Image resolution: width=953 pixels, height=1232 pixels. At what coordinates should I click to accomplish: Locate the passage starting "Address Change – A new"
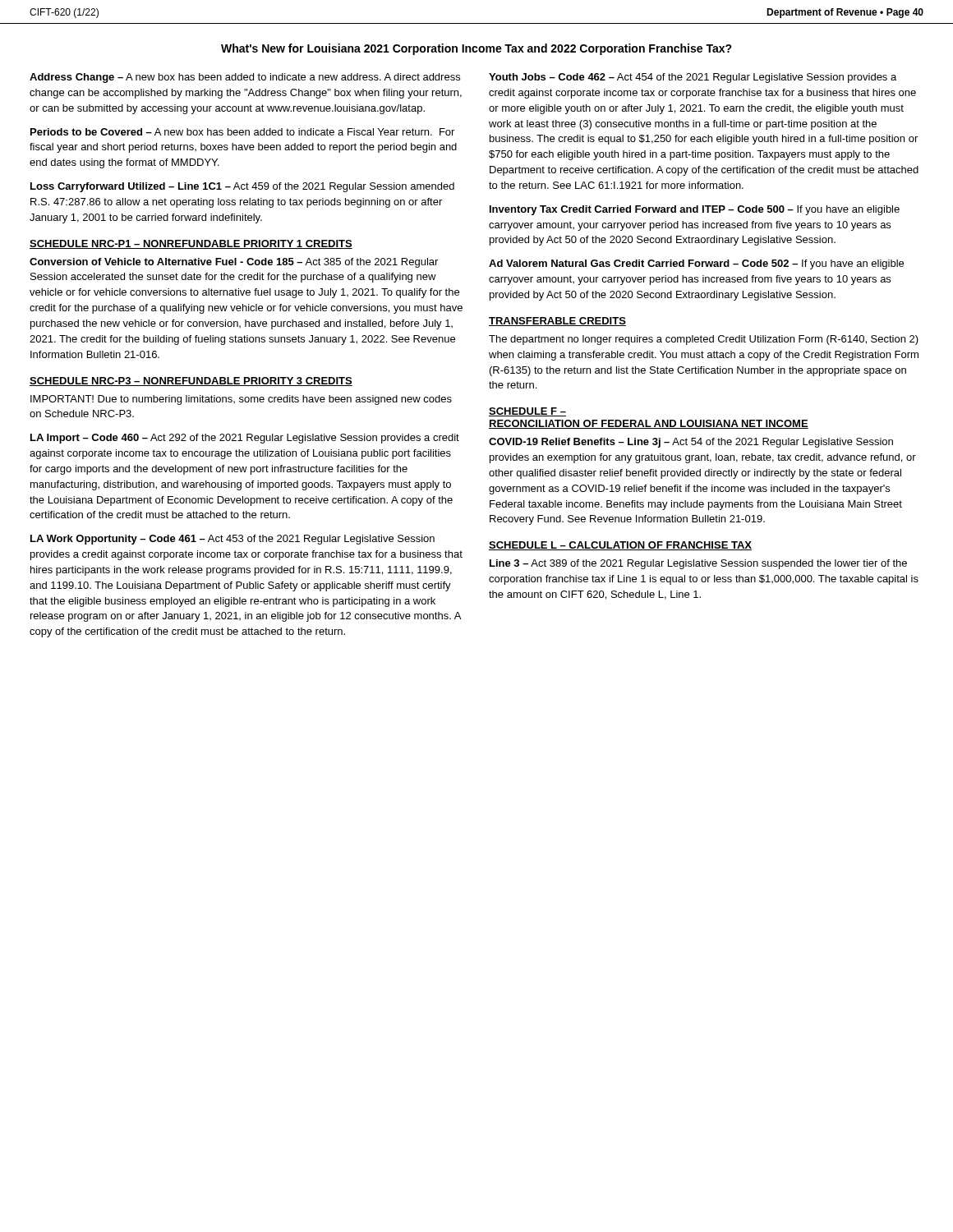tap(246, 92)
